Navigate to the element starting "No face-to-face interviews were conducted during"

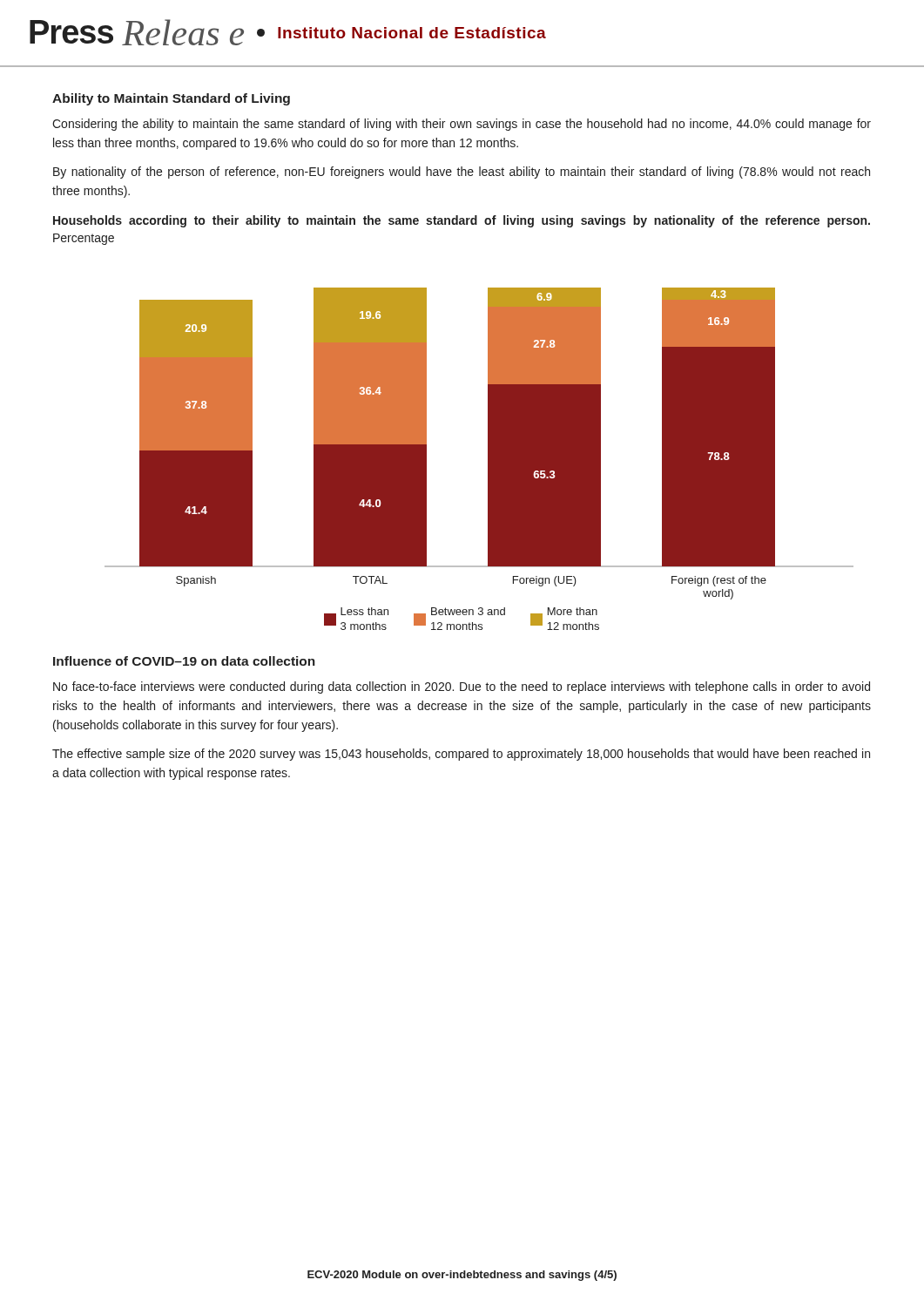pos(462,706)
